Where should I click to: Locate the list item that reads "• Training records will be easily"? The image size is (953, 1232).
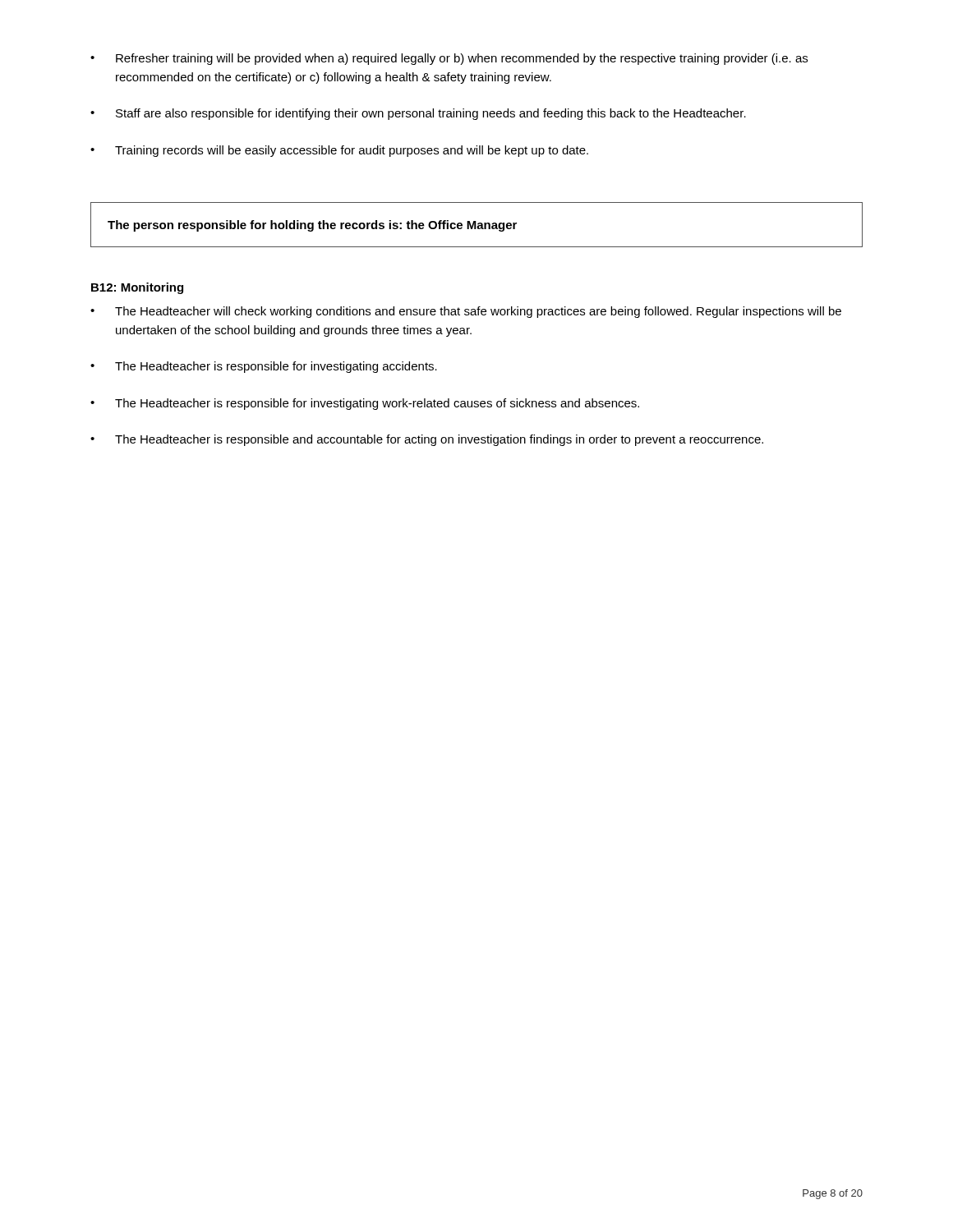[476, 150]
